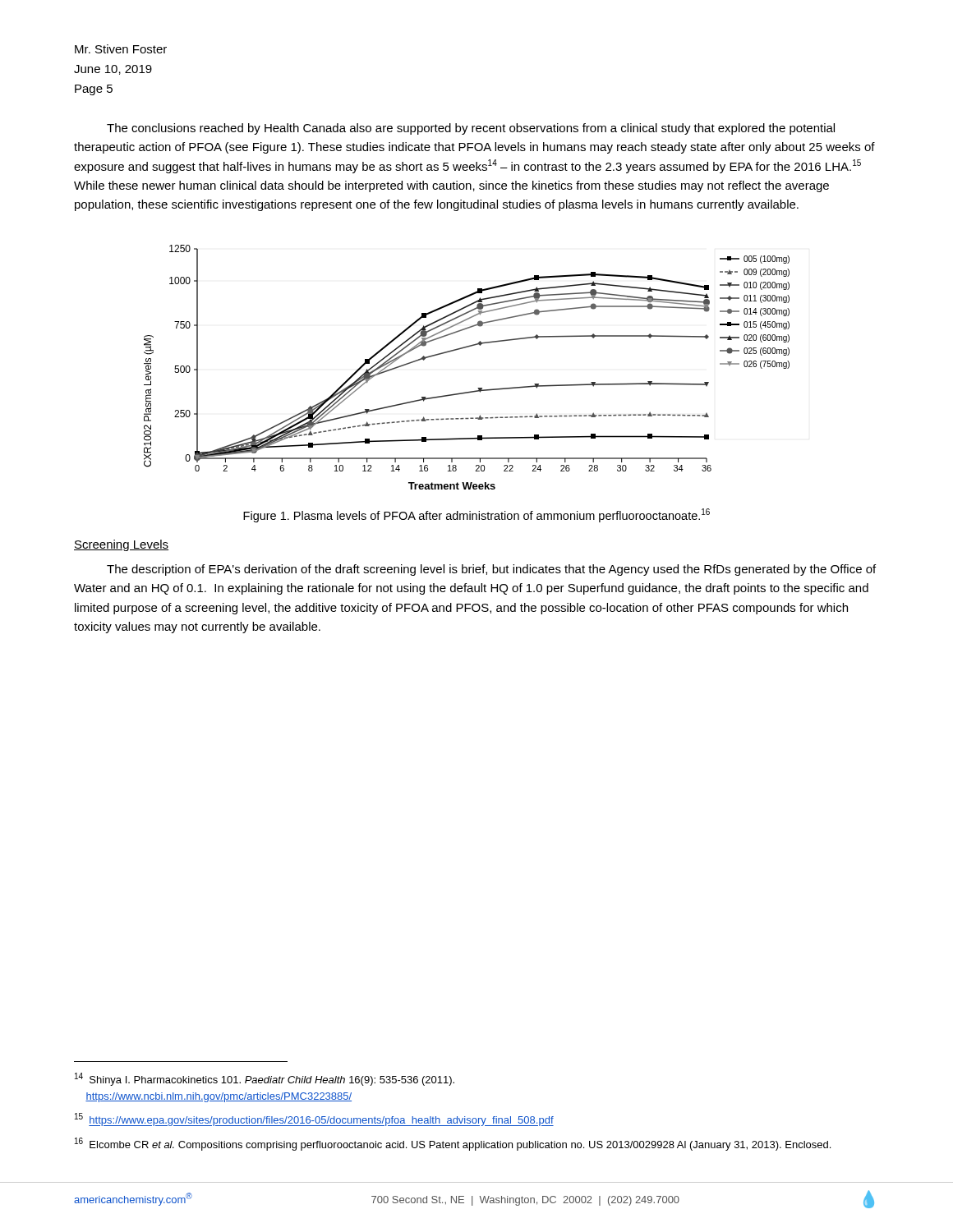Find the text block containing "The description of EPA's derivation of the"
The width and height of the screenshot is (953, 1232).
point(475,598)
